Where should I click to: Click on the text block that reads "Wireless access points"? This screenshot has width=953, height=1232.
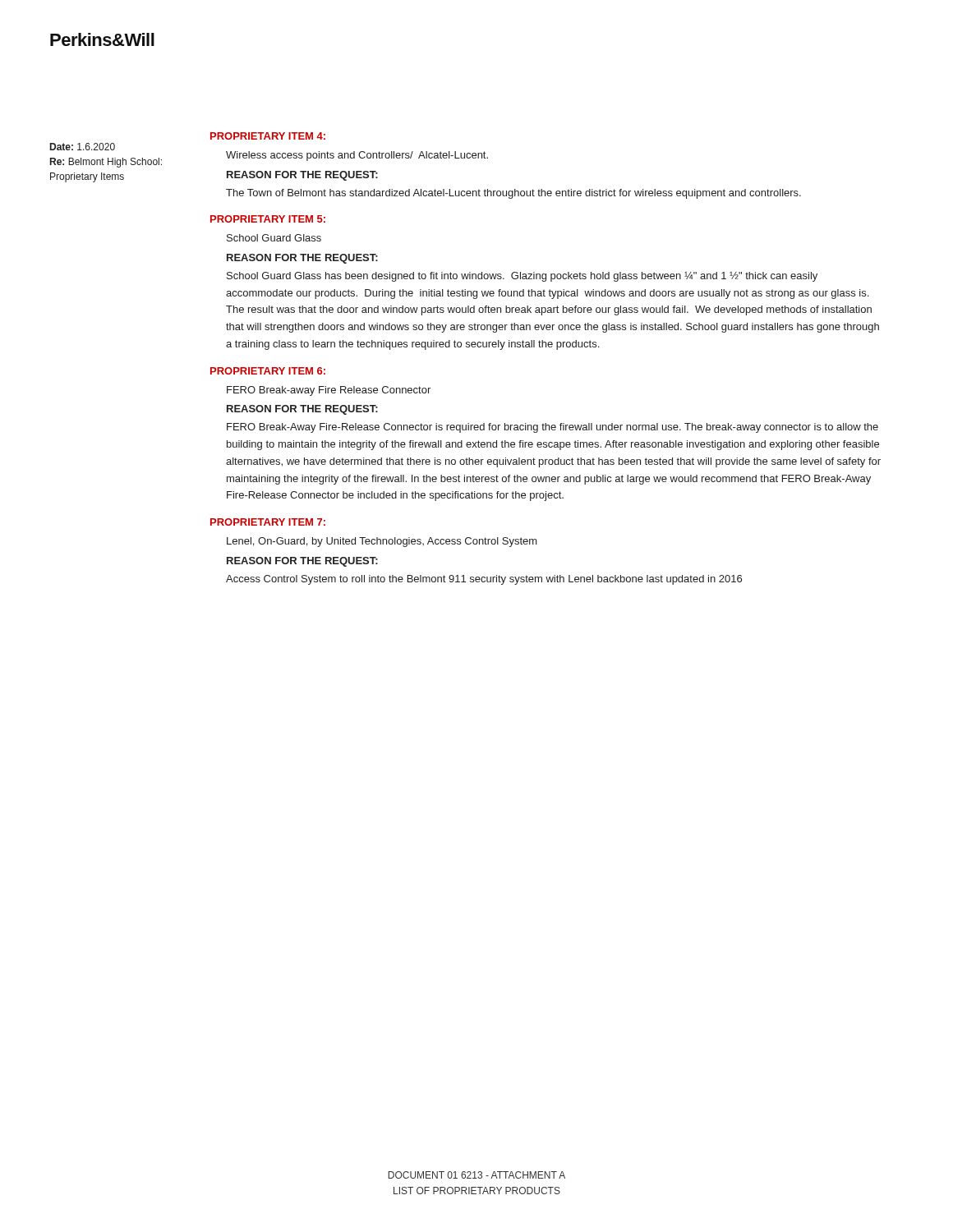tap(357, 155)
